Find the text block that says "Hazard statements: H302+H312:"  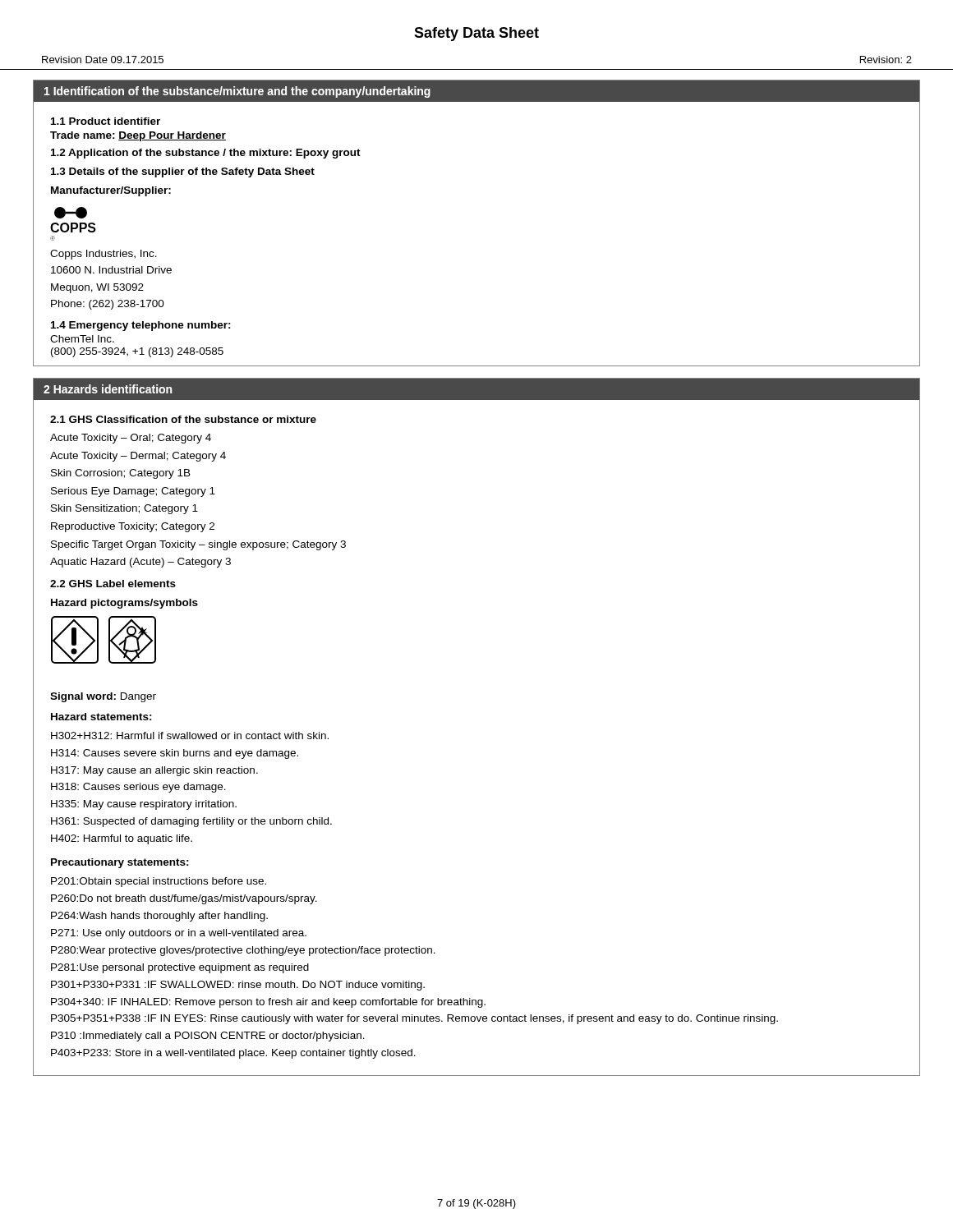tap(101, 717)
